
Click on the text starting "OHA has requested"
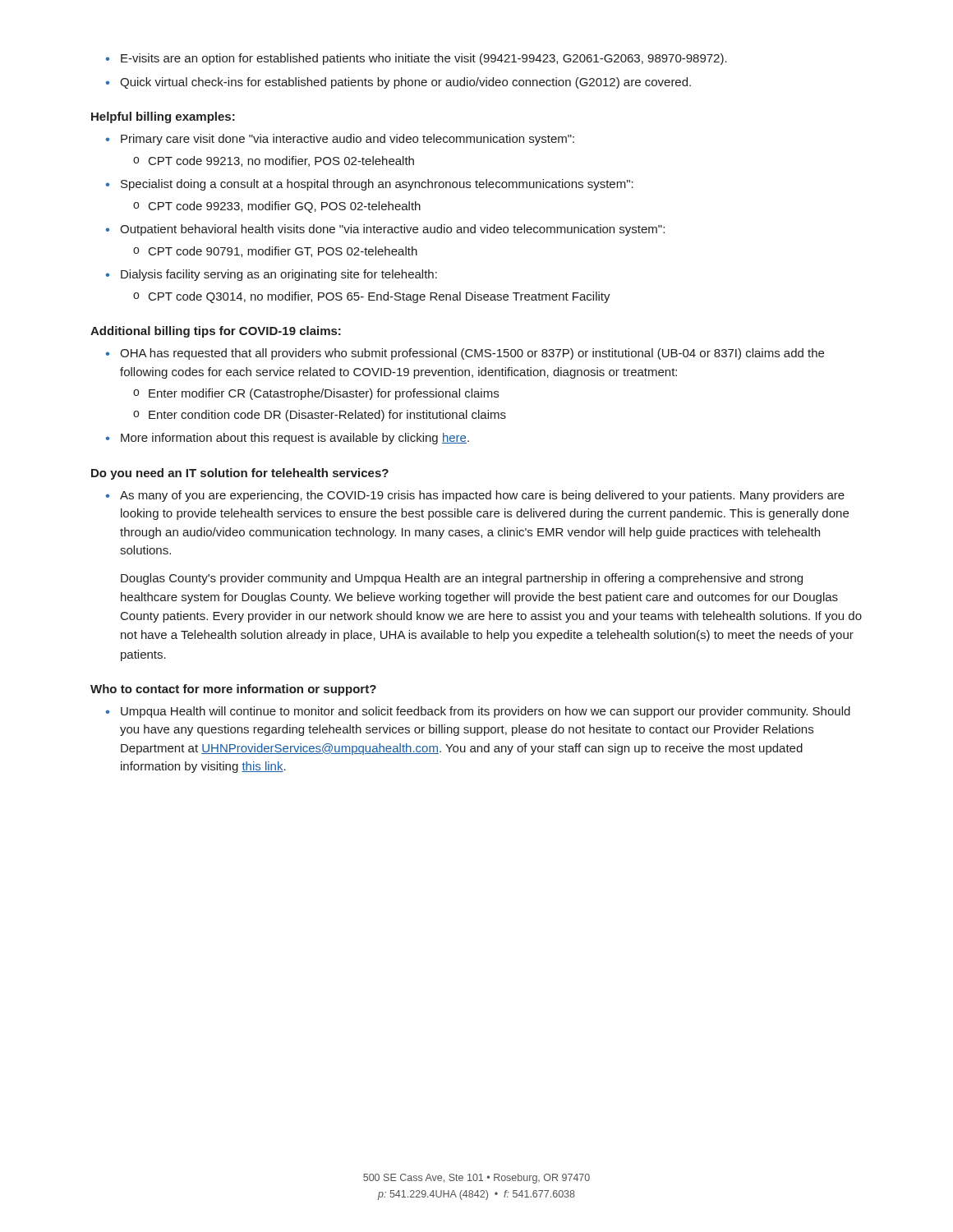click(x=476, y=396)
